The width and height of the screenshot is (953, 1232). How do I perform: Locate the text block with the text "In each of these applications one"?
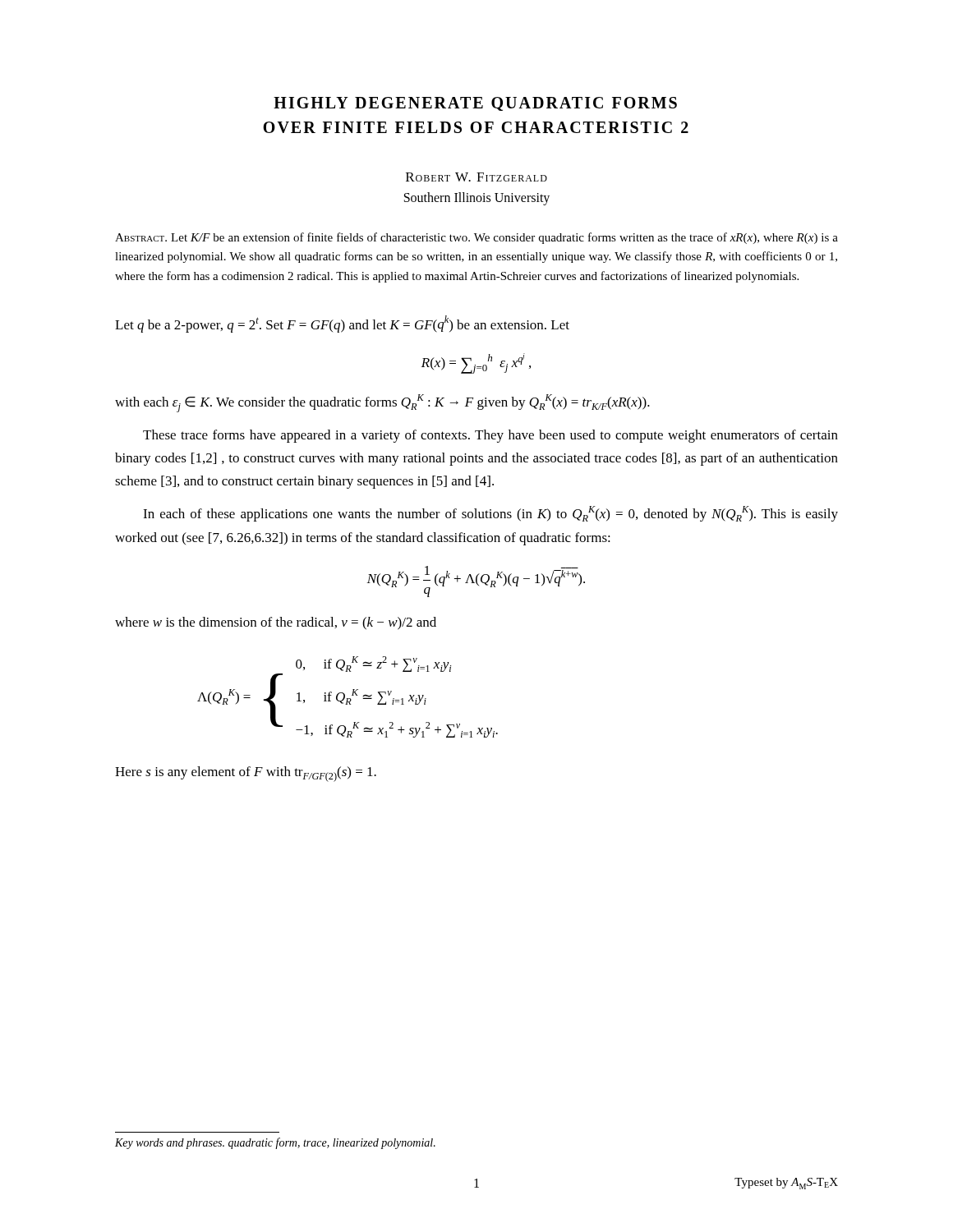coord(476,524)
